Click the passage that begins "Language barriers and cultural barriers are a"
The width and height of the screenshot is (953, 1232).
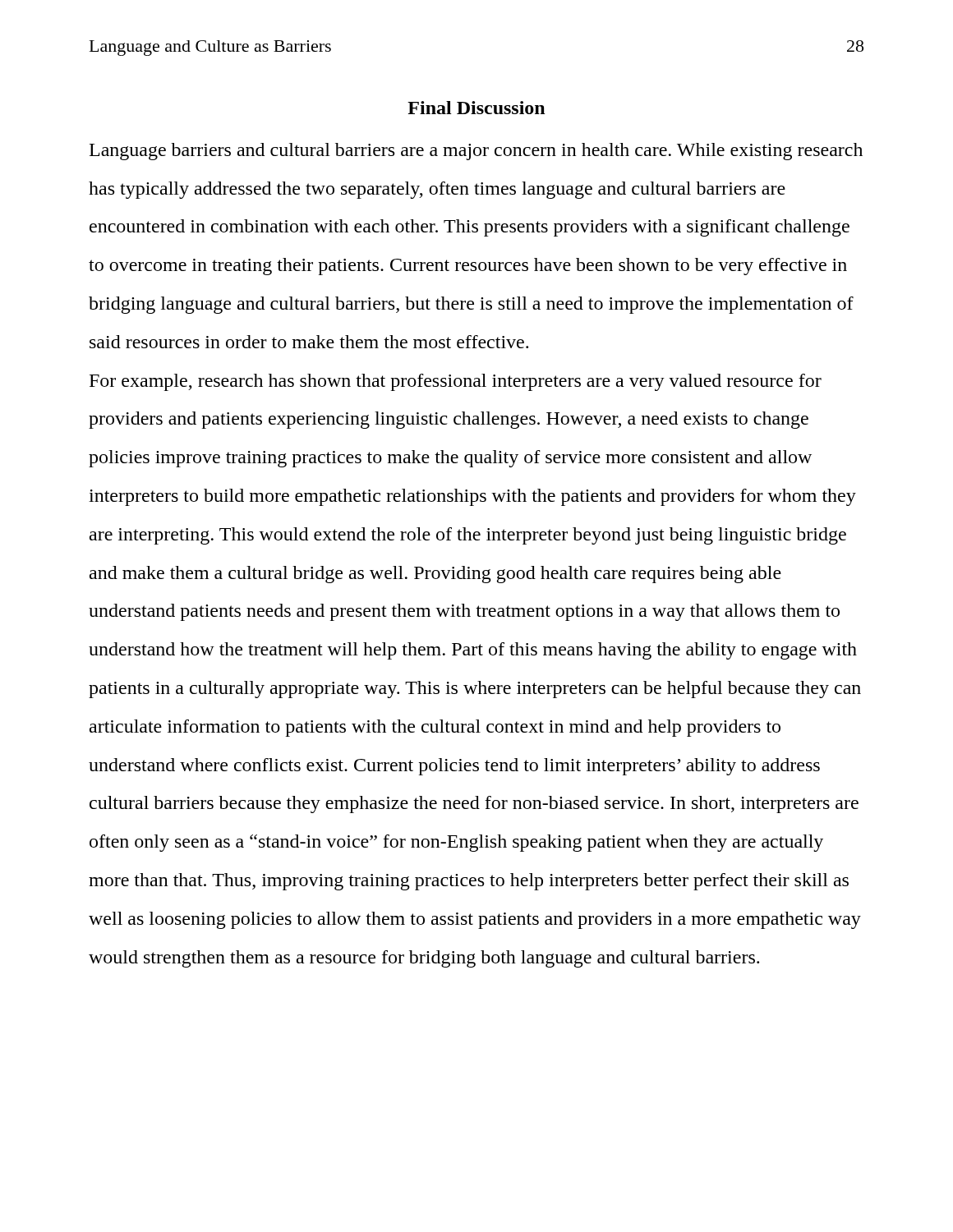(x=476, y=152)
